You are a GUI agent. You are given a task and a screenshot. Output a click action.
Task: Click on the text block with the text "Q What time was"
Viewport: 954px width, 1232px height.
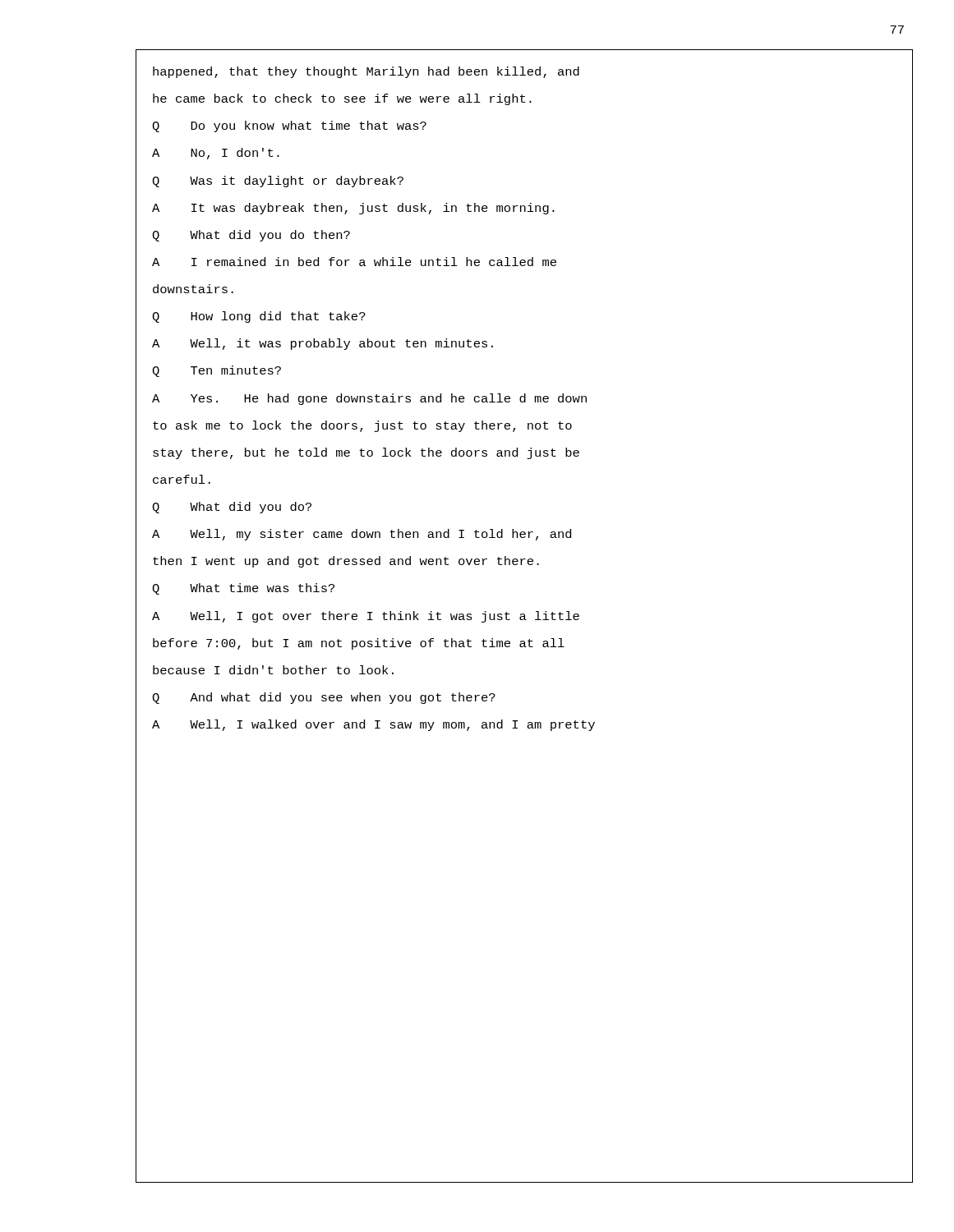(x=244, y=589)
